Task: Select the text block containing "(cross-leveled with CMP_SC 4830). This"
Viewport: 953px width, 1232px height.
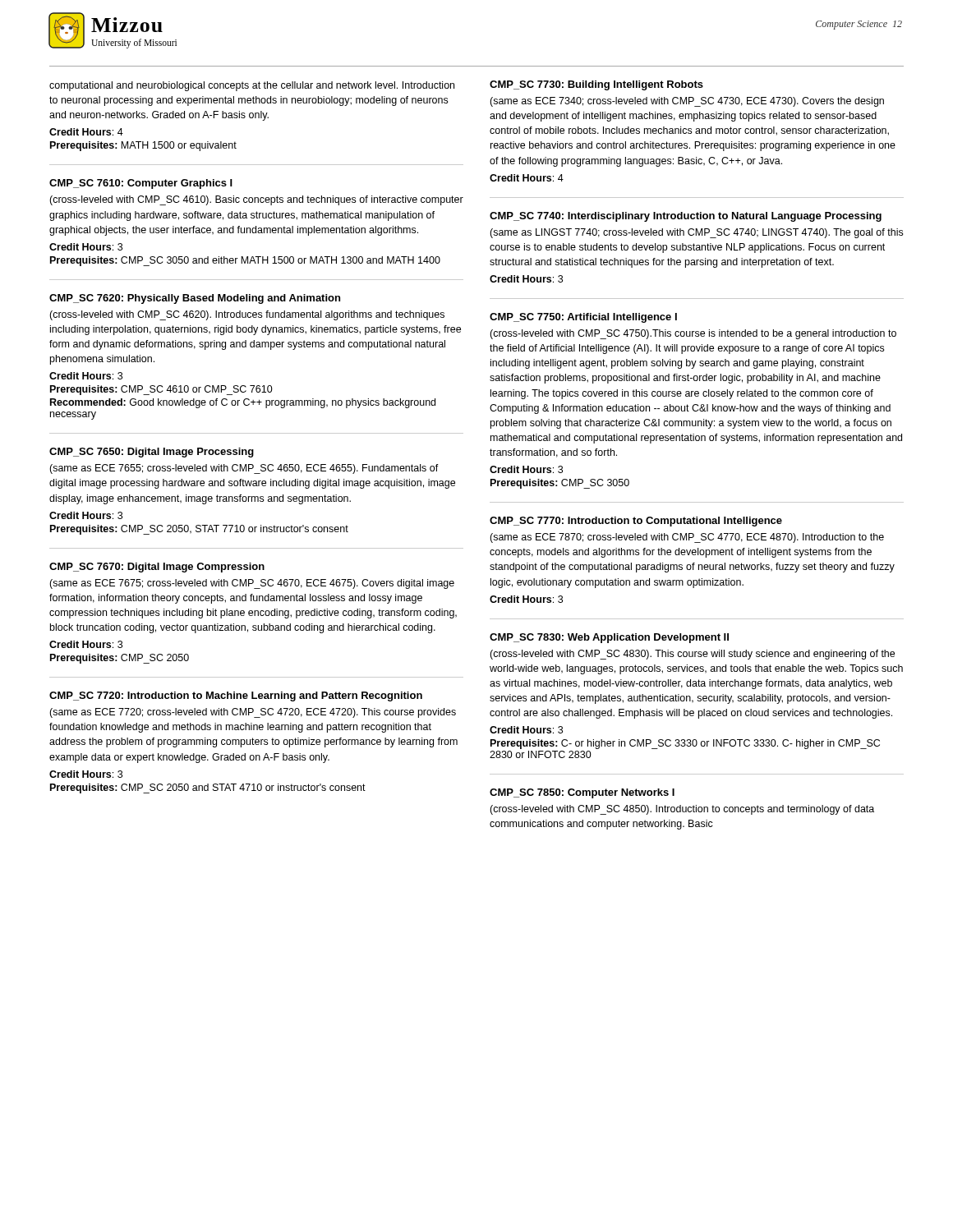Action: (x=697, y=703)
